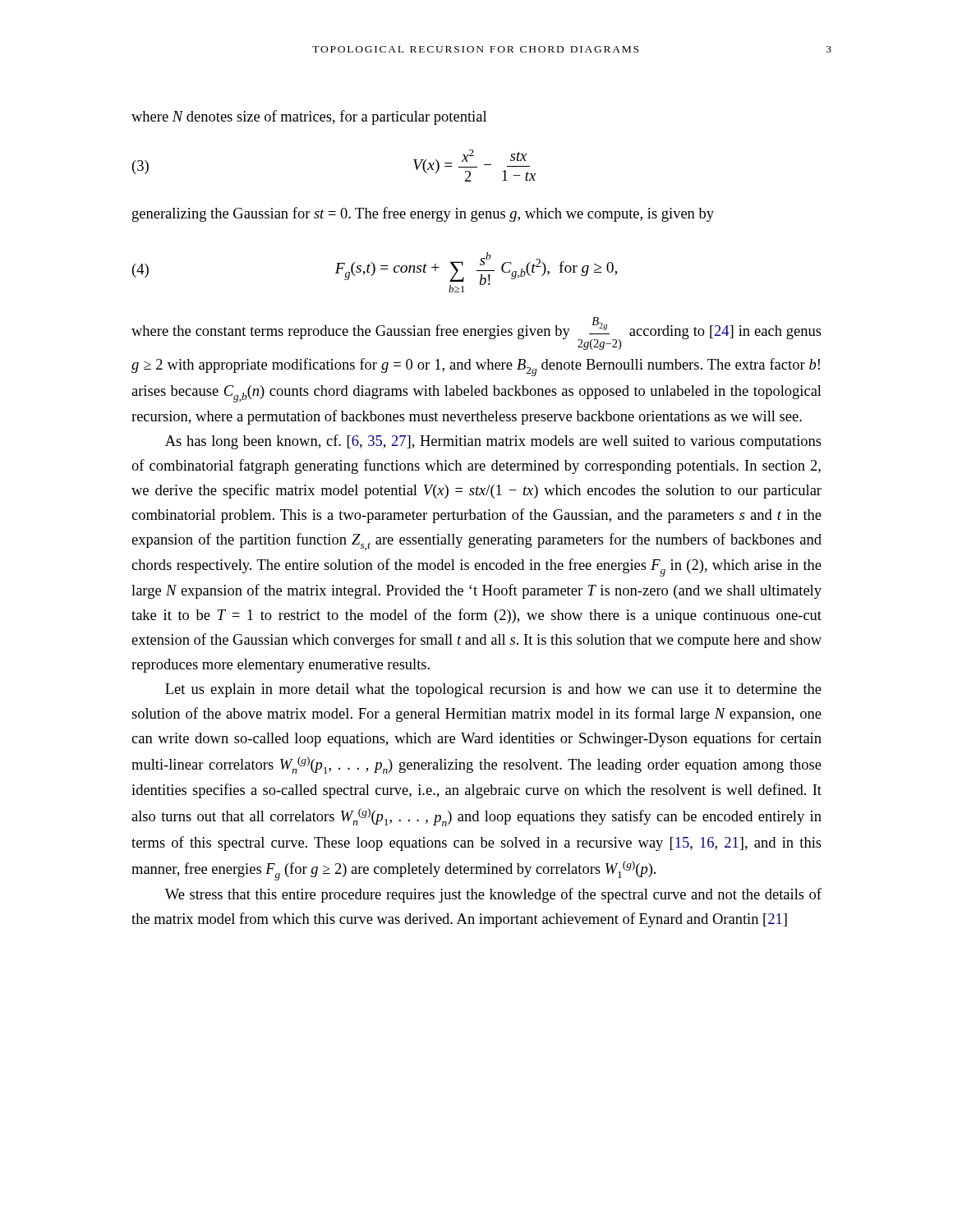Navigate to the passage starting "We stress that this entire procedure requires just"
This screenshot has width=953, height=1232.
click(x=476, y=907)
